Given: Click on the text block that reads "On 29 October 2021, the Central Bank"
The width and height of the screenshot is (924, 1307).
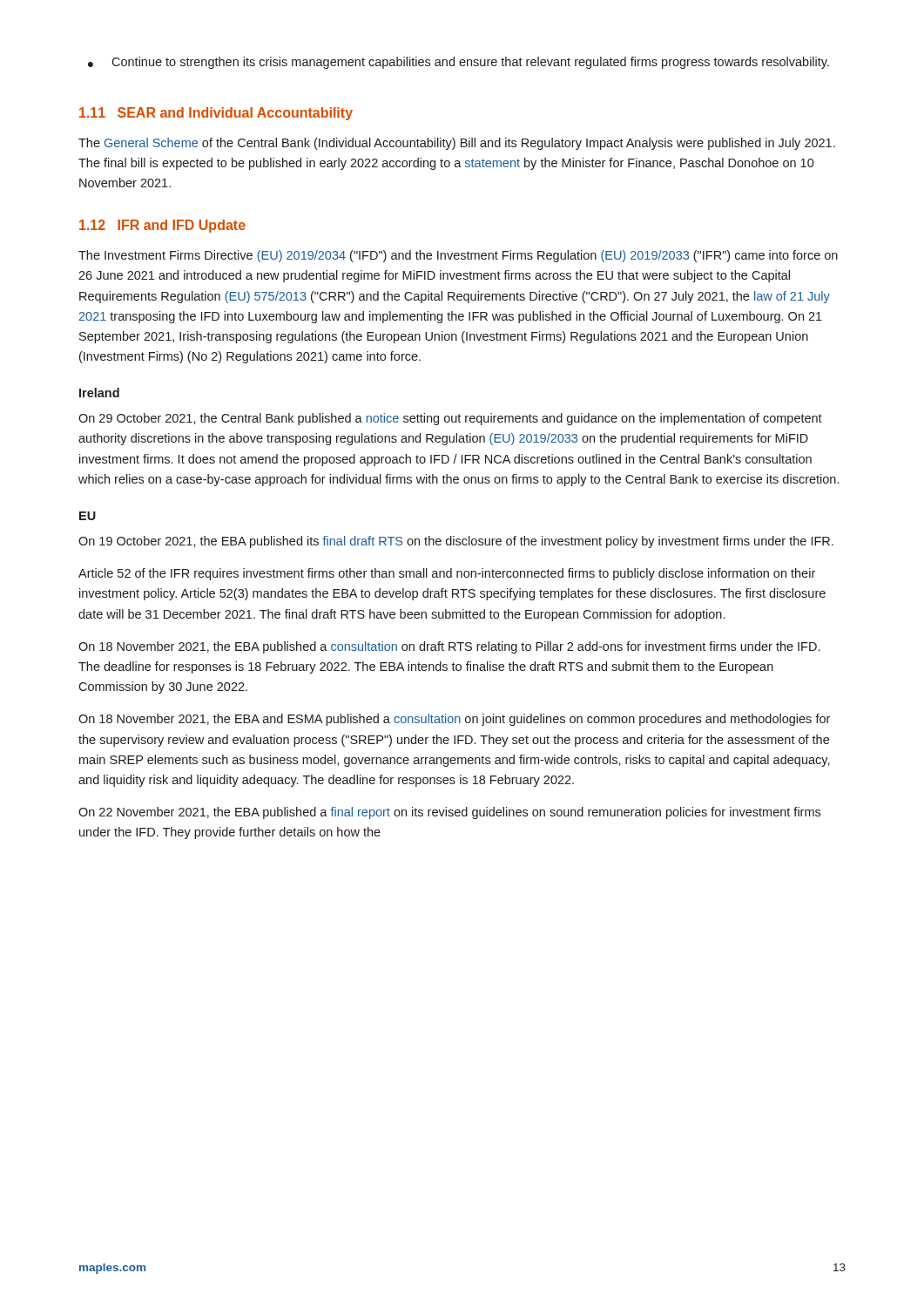Looking at the screenshot, I should click(x=459, y=449).
